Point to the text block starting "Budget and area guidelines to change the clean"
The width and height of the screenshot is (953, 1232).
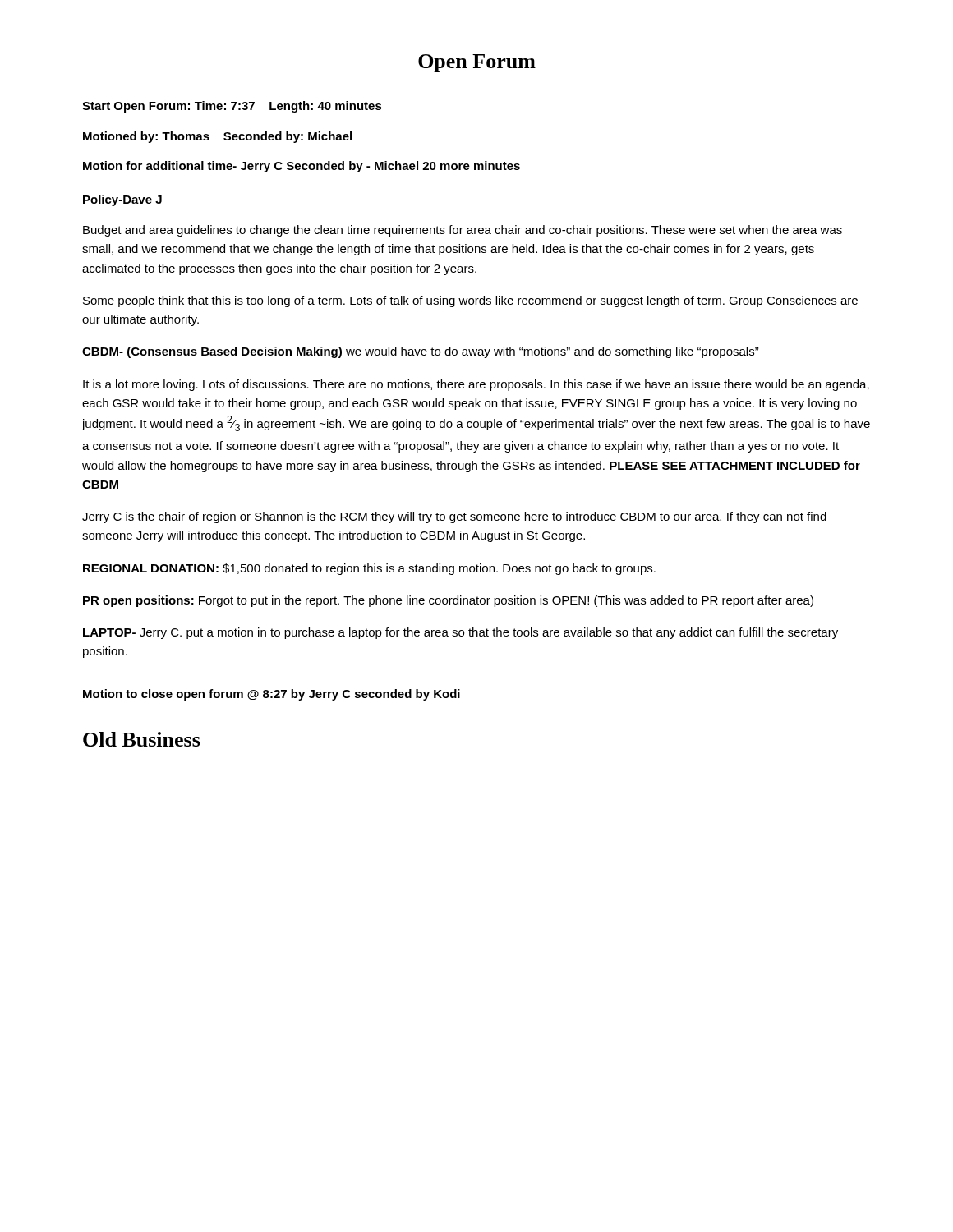[x=462, y=249]
